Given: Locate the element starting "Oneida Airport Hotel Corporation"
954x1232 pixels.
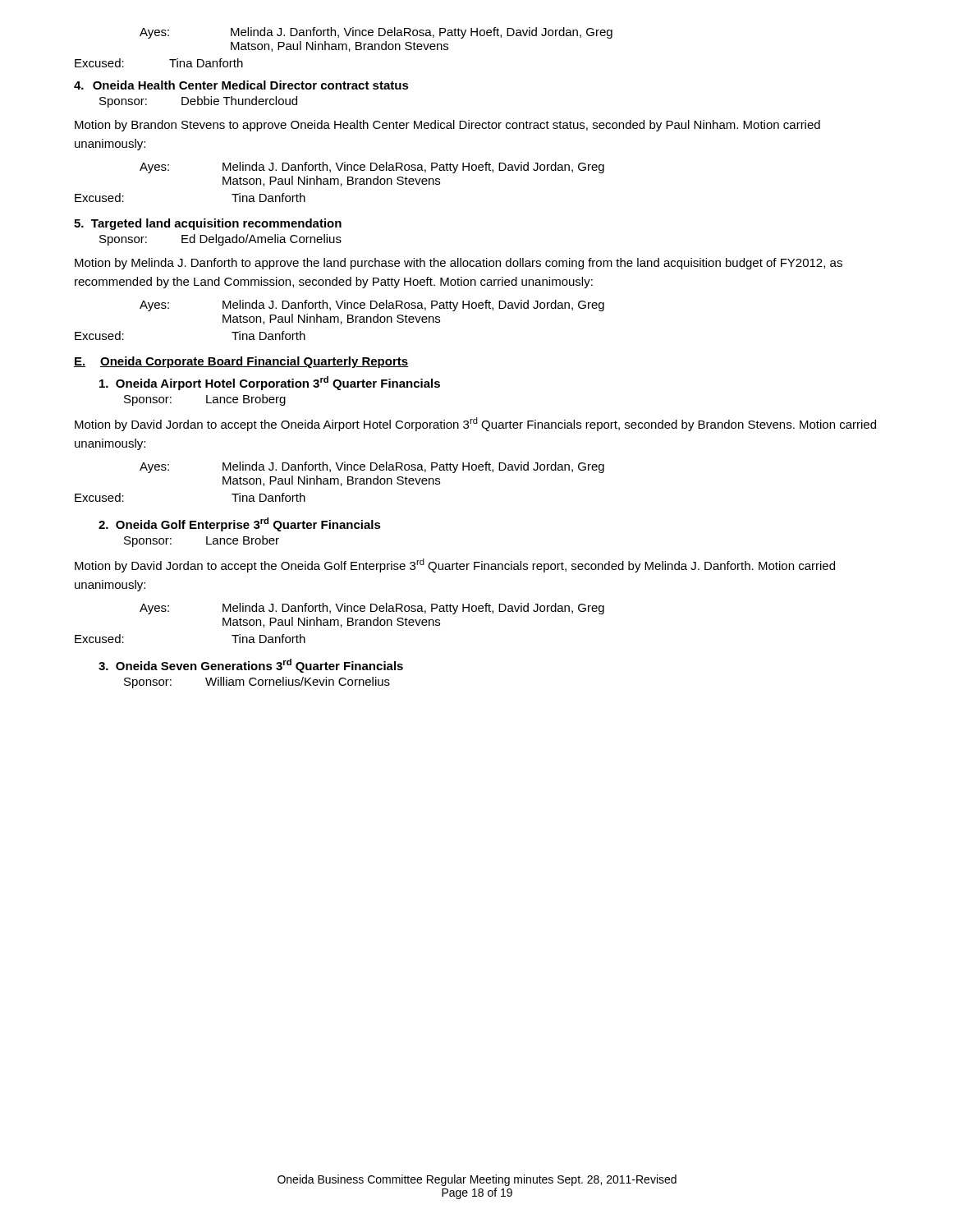Looking at the screenshot, I should tap(270, 382).
